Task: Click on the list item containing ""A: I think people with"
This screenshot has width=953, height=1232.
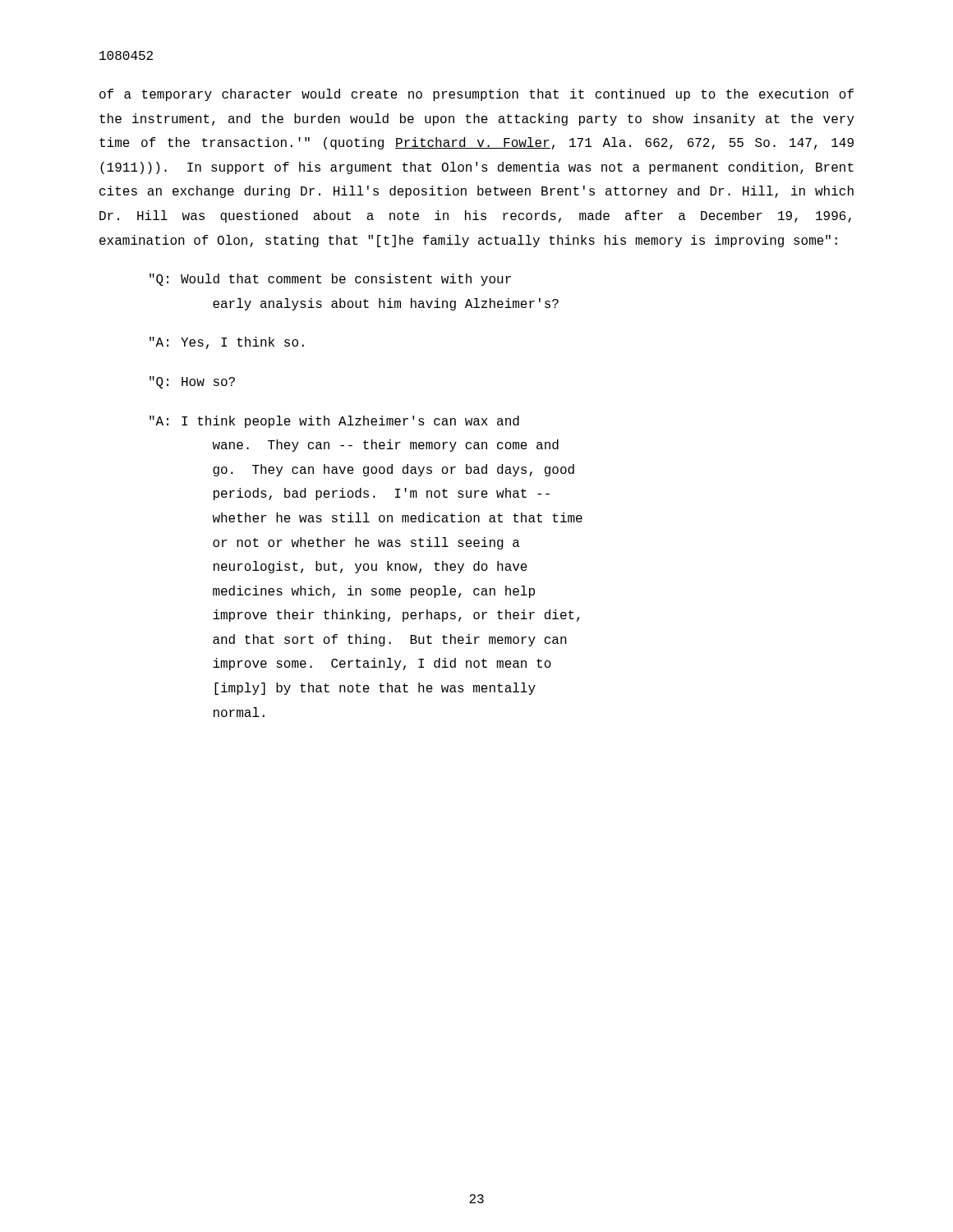Action: pos(501,568)
